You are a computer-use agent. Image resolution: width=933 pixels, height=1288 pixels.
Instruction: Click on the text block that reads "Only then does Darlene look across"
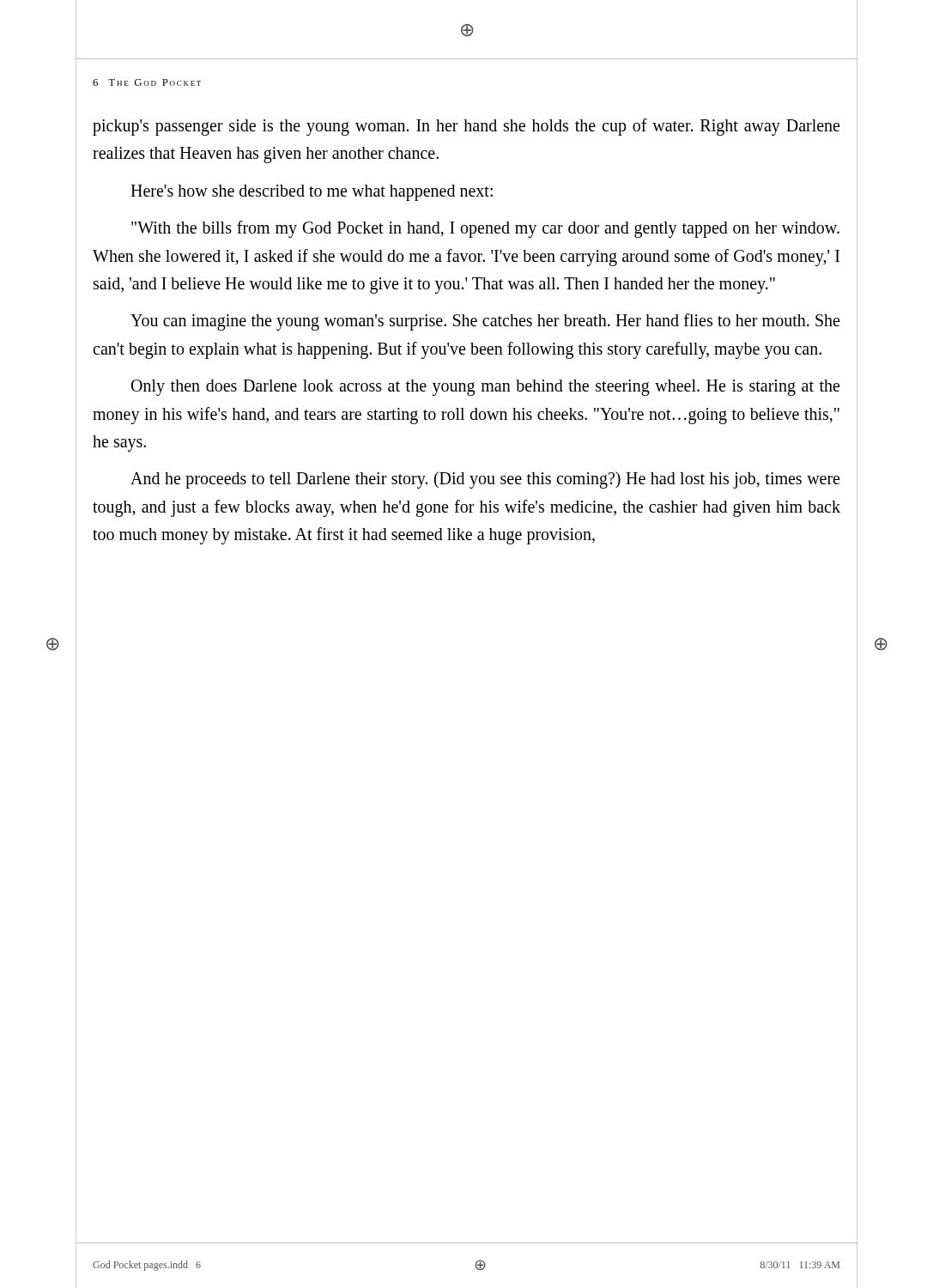coord(466,414)
